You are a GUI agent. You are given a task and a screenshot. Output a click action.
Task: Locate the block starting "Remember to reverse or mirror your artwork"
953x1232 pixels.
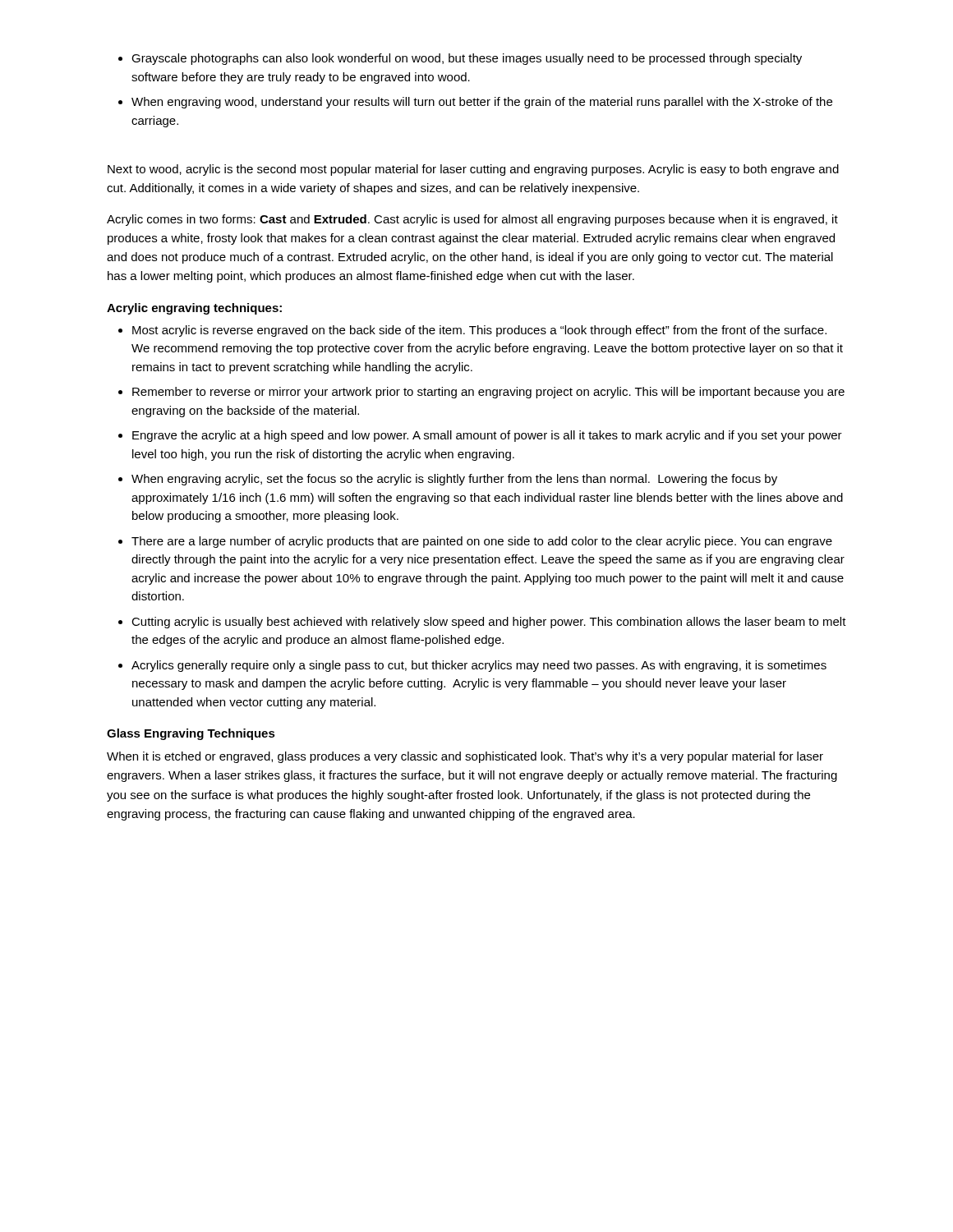[x=488, y=401]
